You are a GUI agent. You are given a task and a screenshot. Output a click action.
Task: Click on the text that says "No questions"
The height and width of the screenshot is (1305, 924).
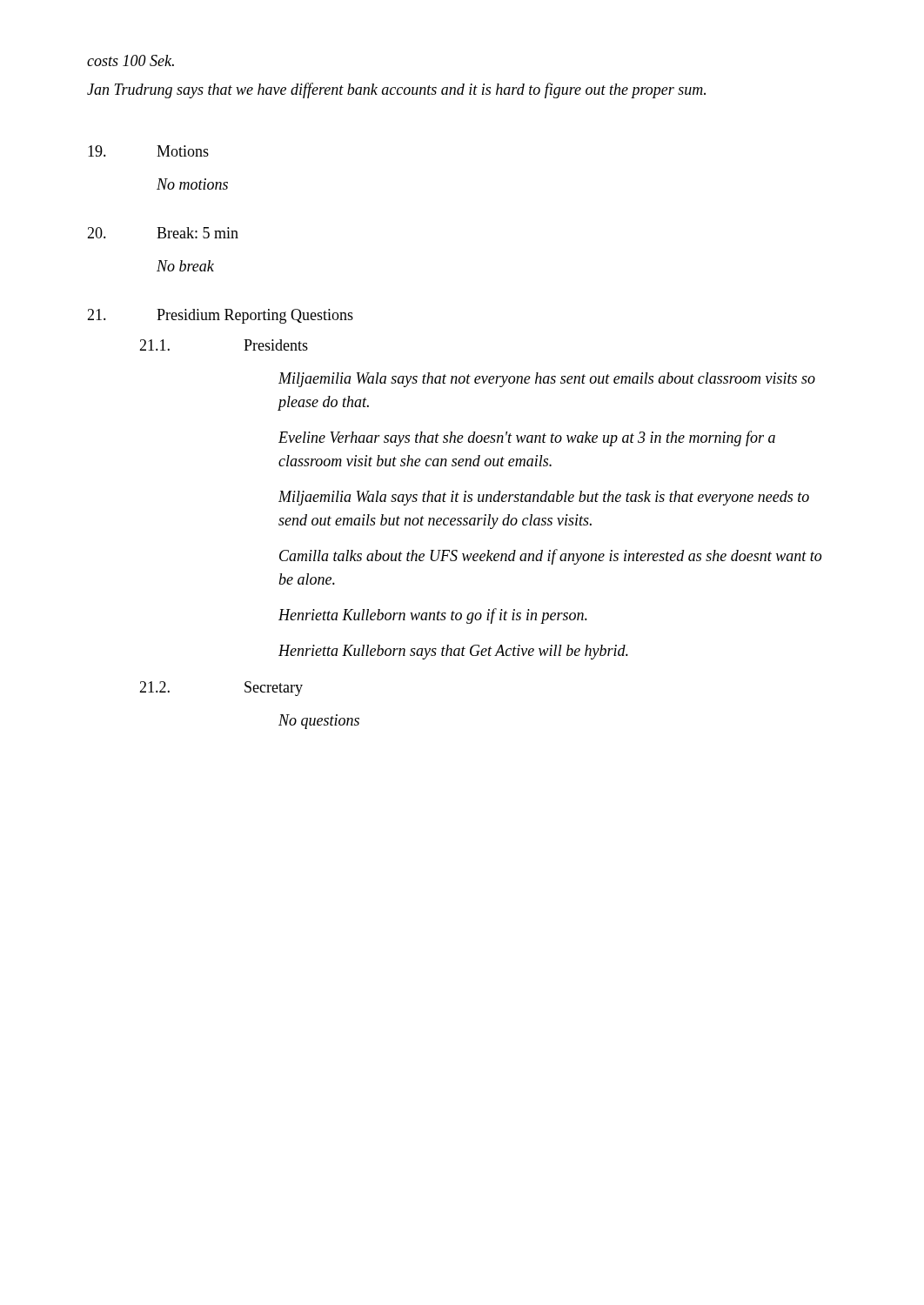[319, 722]
